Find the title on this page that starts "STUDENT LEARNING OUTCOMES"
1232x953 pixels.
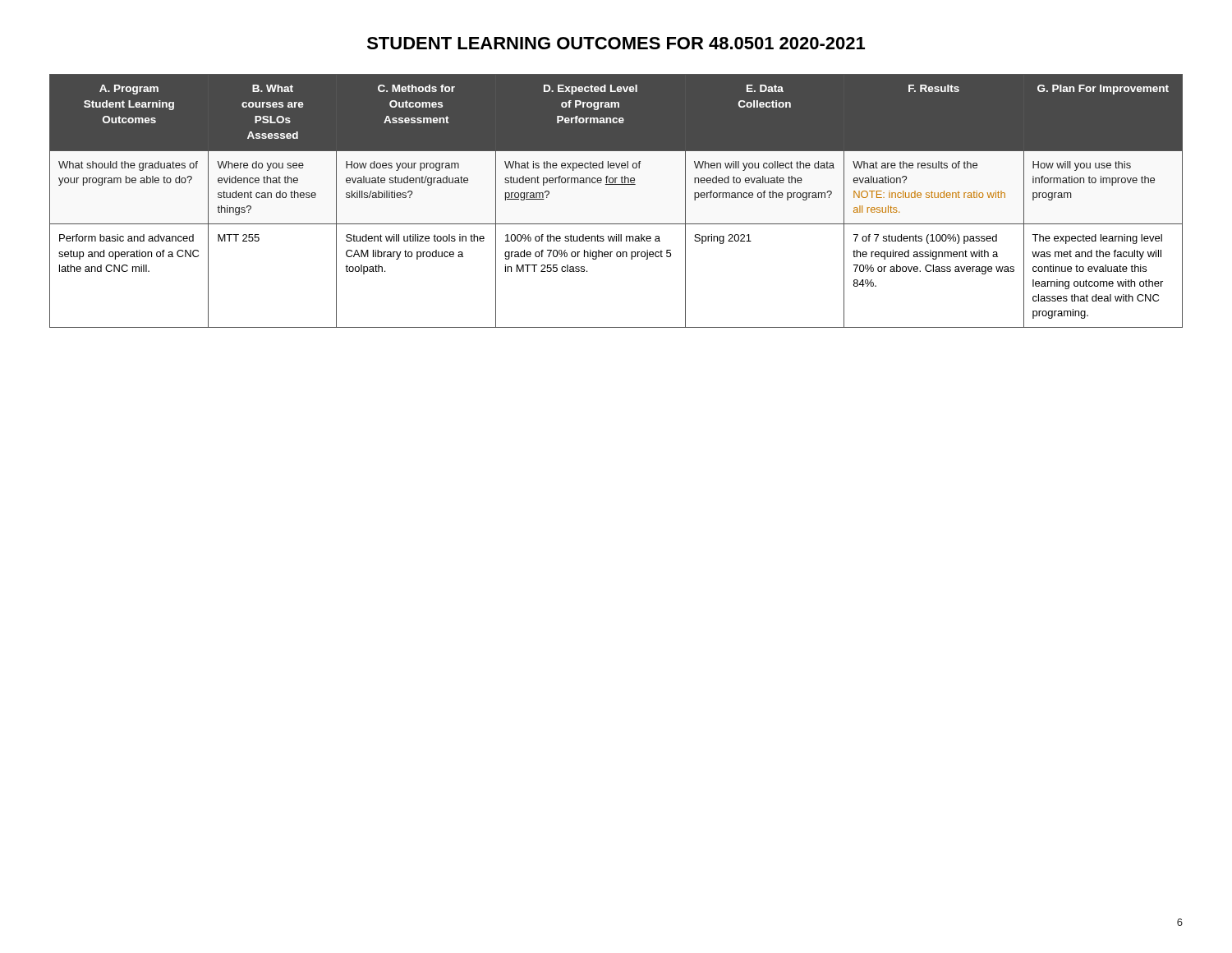616,43
